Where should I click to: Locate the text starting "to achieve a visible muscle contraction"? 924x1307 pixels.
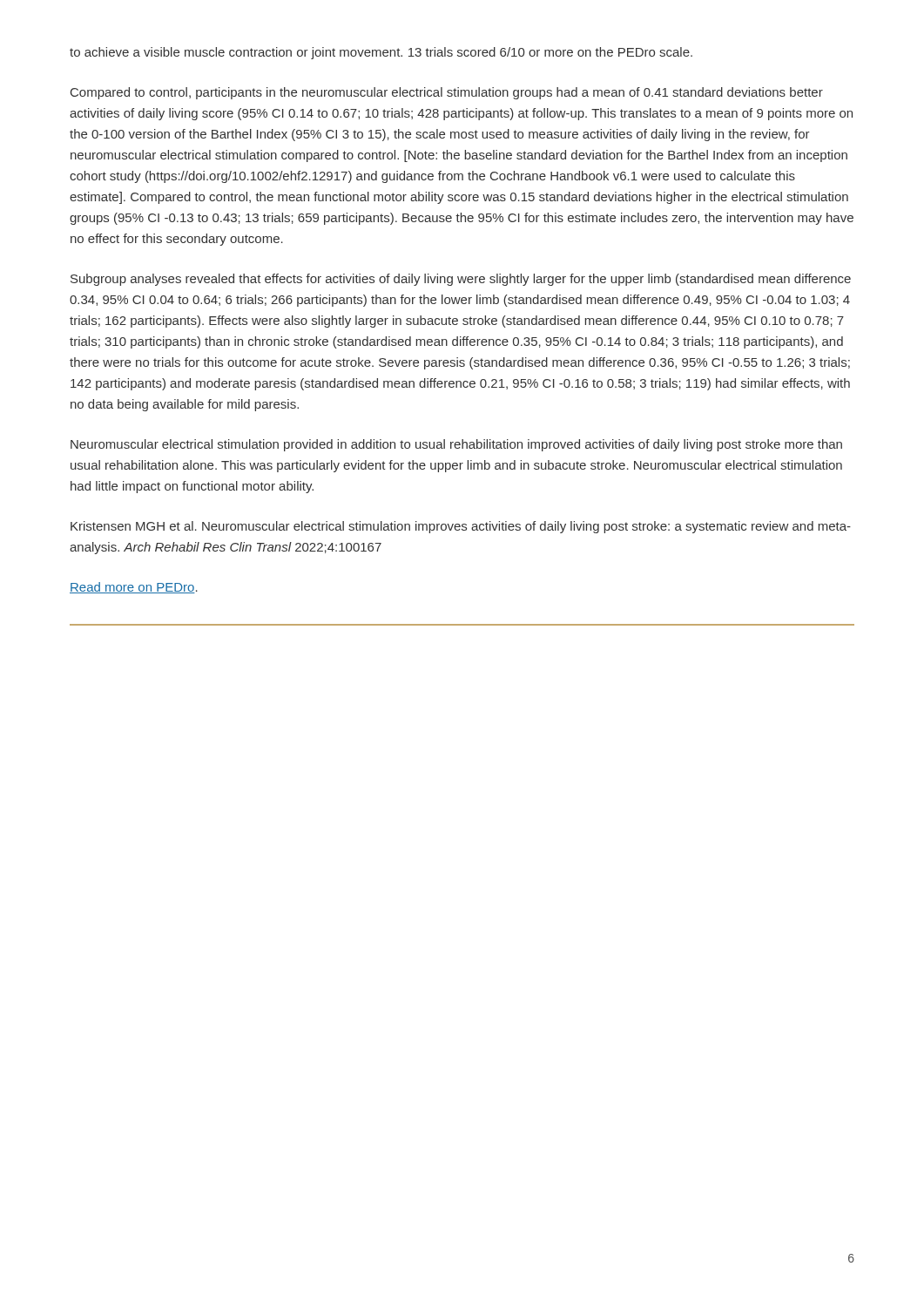point(382,52)
